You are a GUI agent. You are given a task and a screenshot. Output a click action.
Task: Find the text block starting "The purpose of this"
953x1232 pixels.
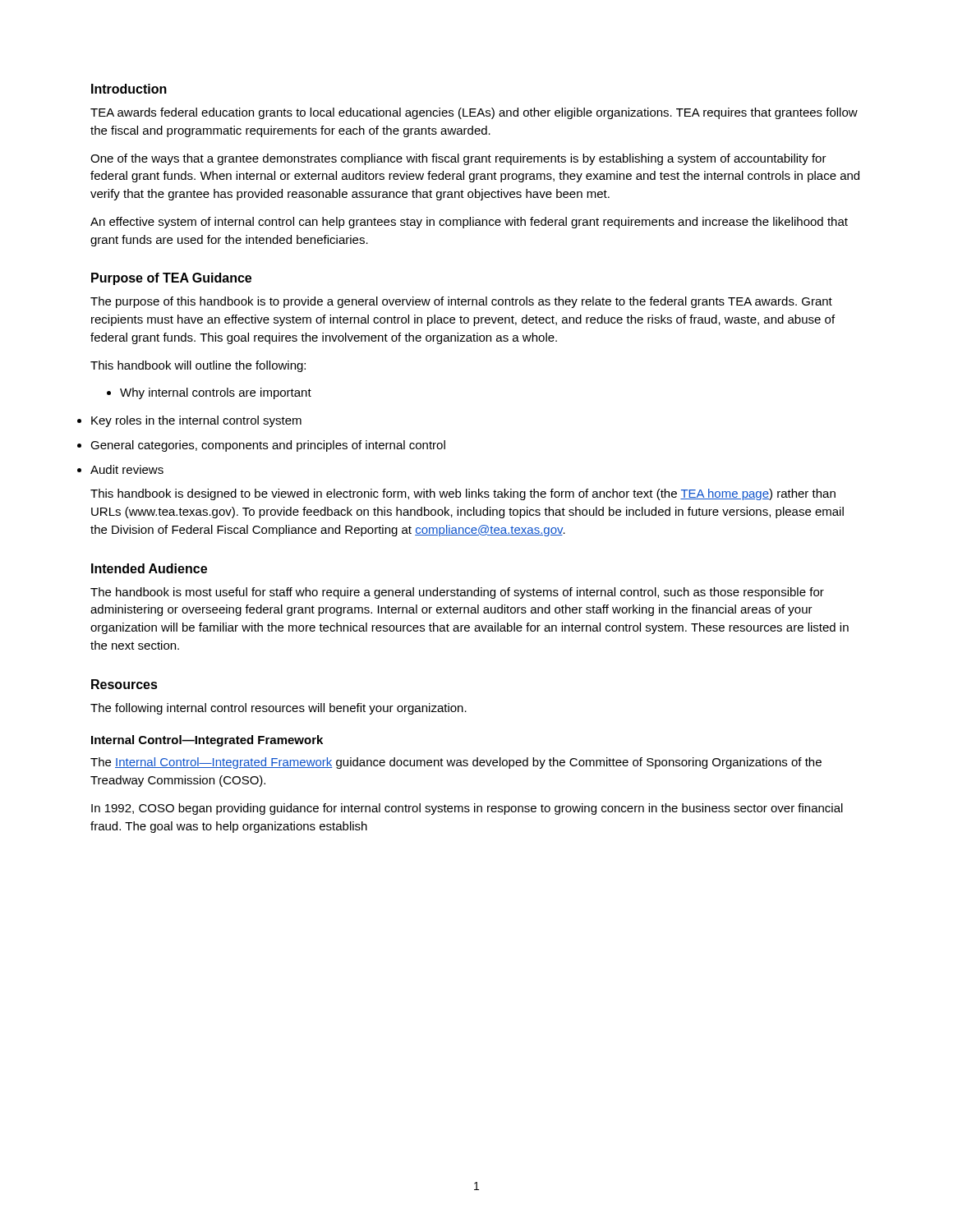pyautogui.click(x=476, y=319)
